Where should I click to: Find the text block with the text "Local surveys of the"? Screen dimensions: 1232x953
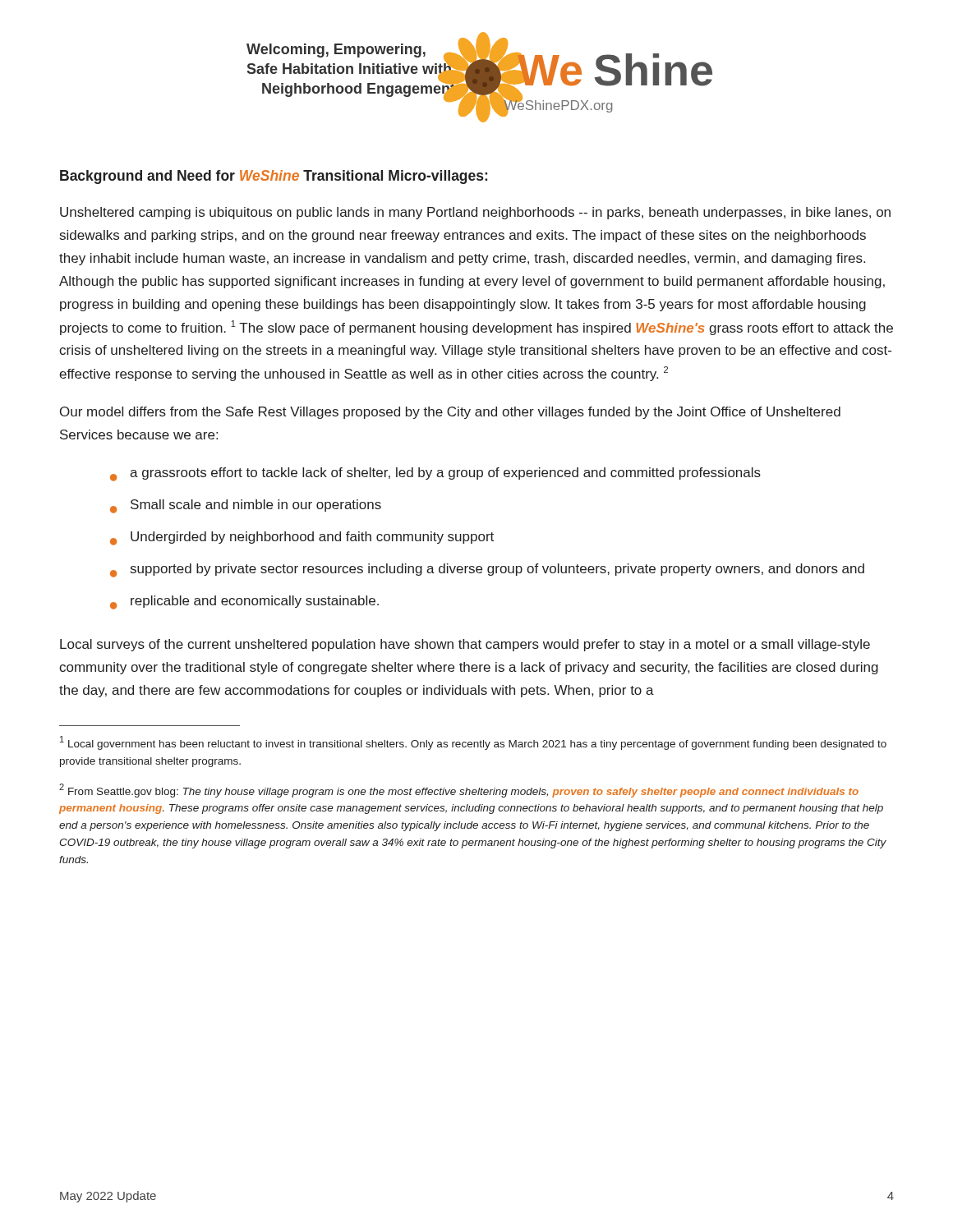tap(469, 668)
